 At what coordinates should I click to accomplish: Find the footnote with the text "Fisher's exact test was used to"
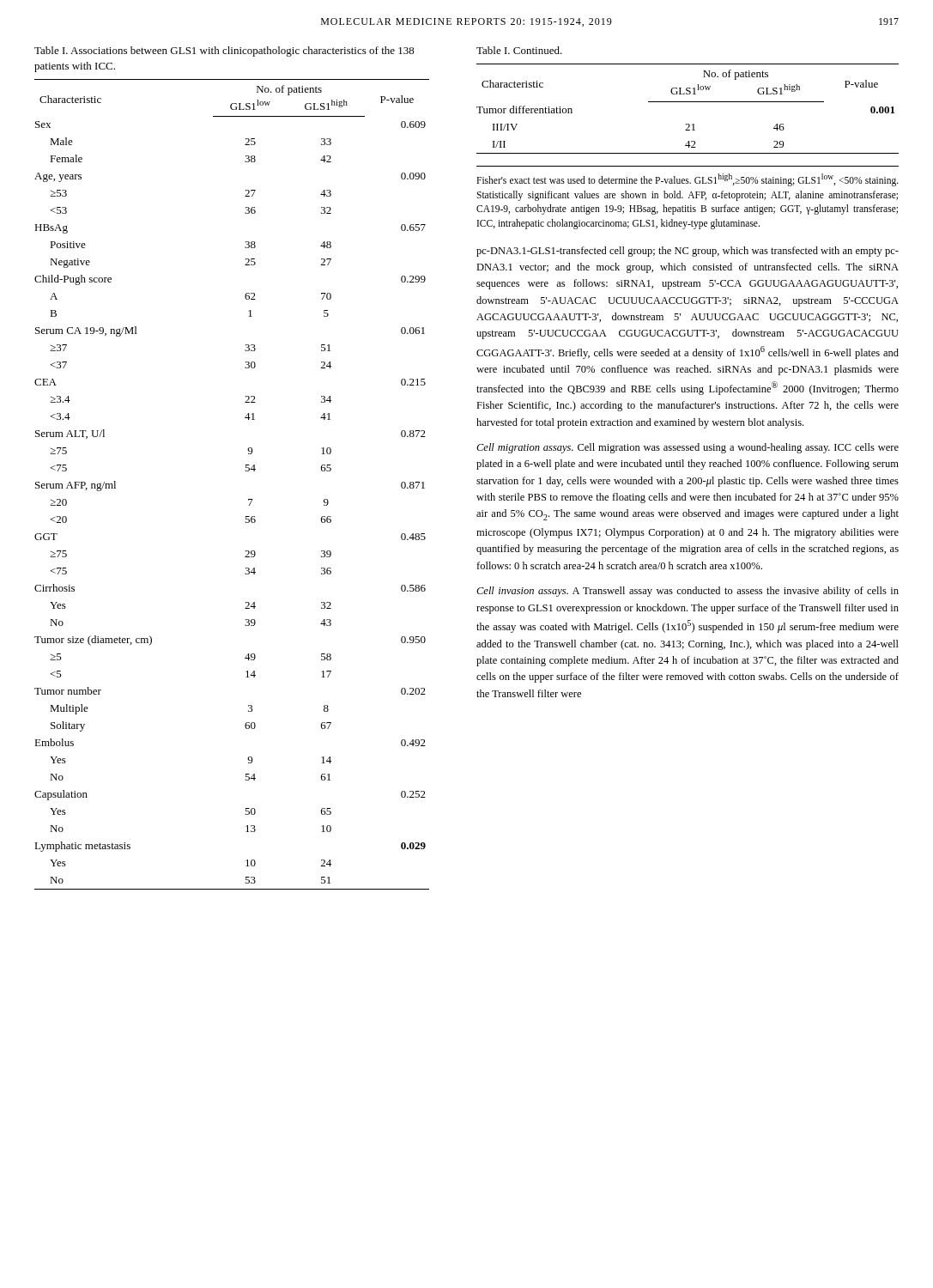[688, 200]
